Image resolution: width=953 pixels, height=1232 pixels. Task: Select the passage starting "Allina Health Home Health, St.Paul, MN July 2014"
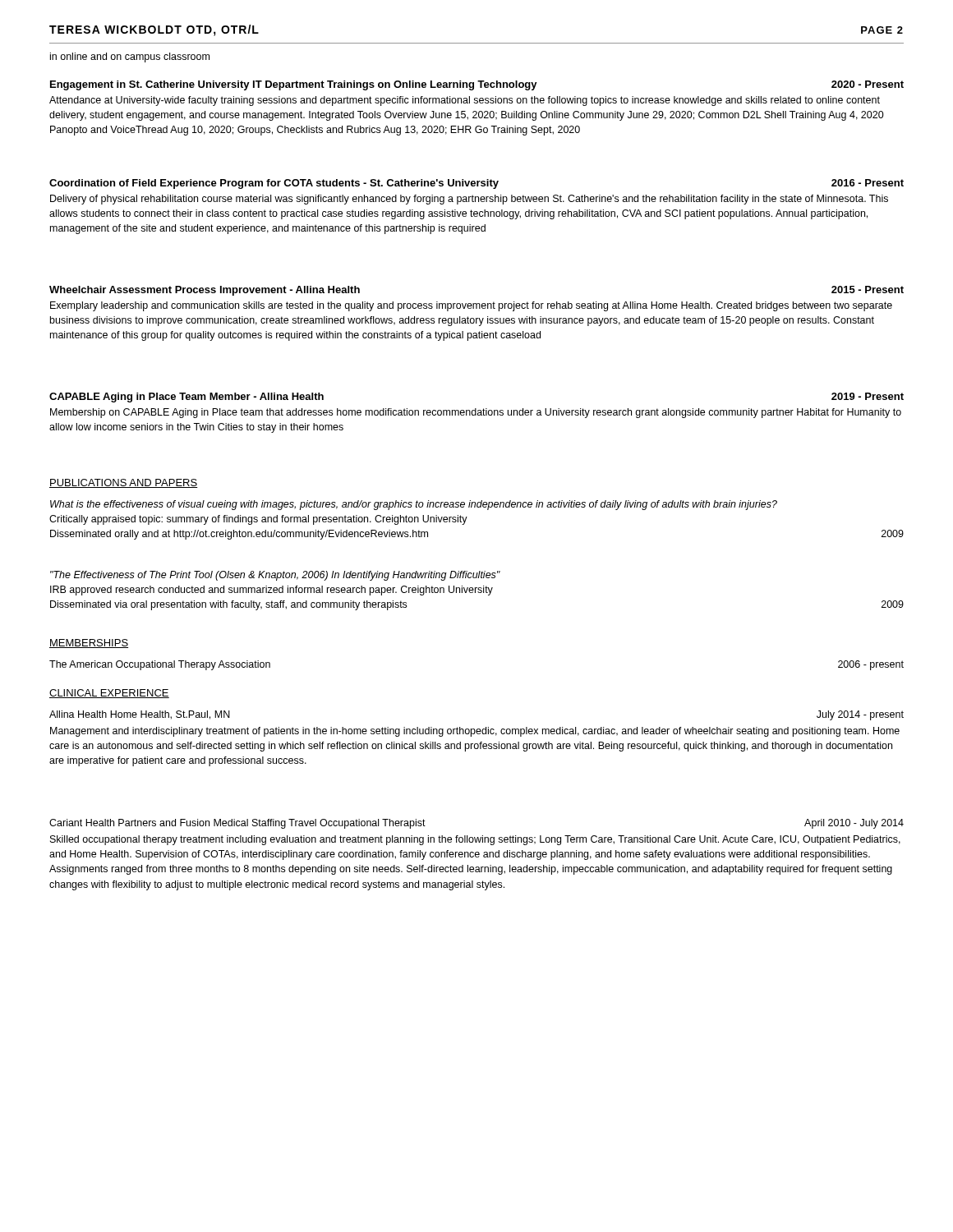tap(476, 738)
